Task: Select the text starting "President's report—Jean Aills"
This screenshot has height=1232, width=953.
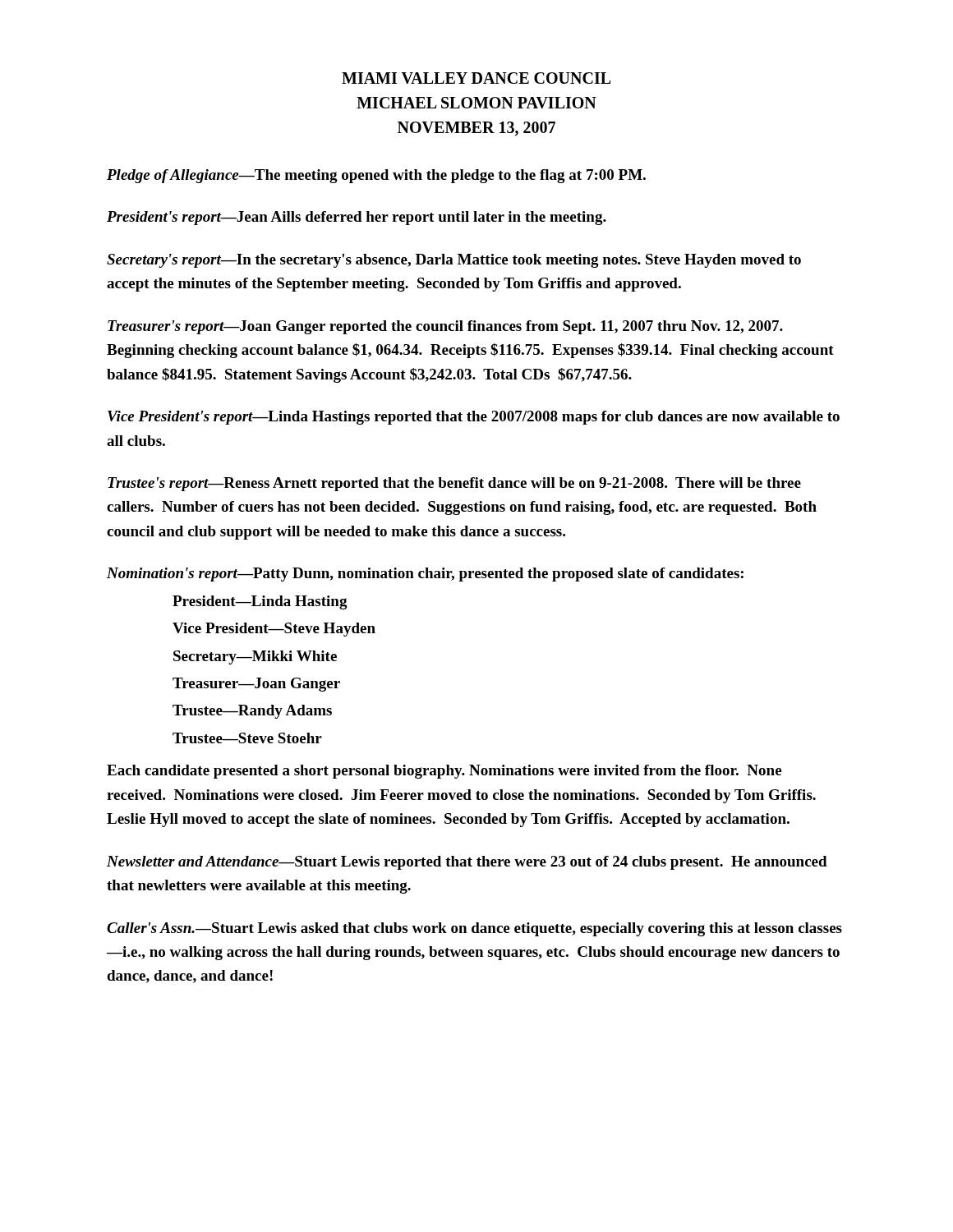Action: point(357,217)
